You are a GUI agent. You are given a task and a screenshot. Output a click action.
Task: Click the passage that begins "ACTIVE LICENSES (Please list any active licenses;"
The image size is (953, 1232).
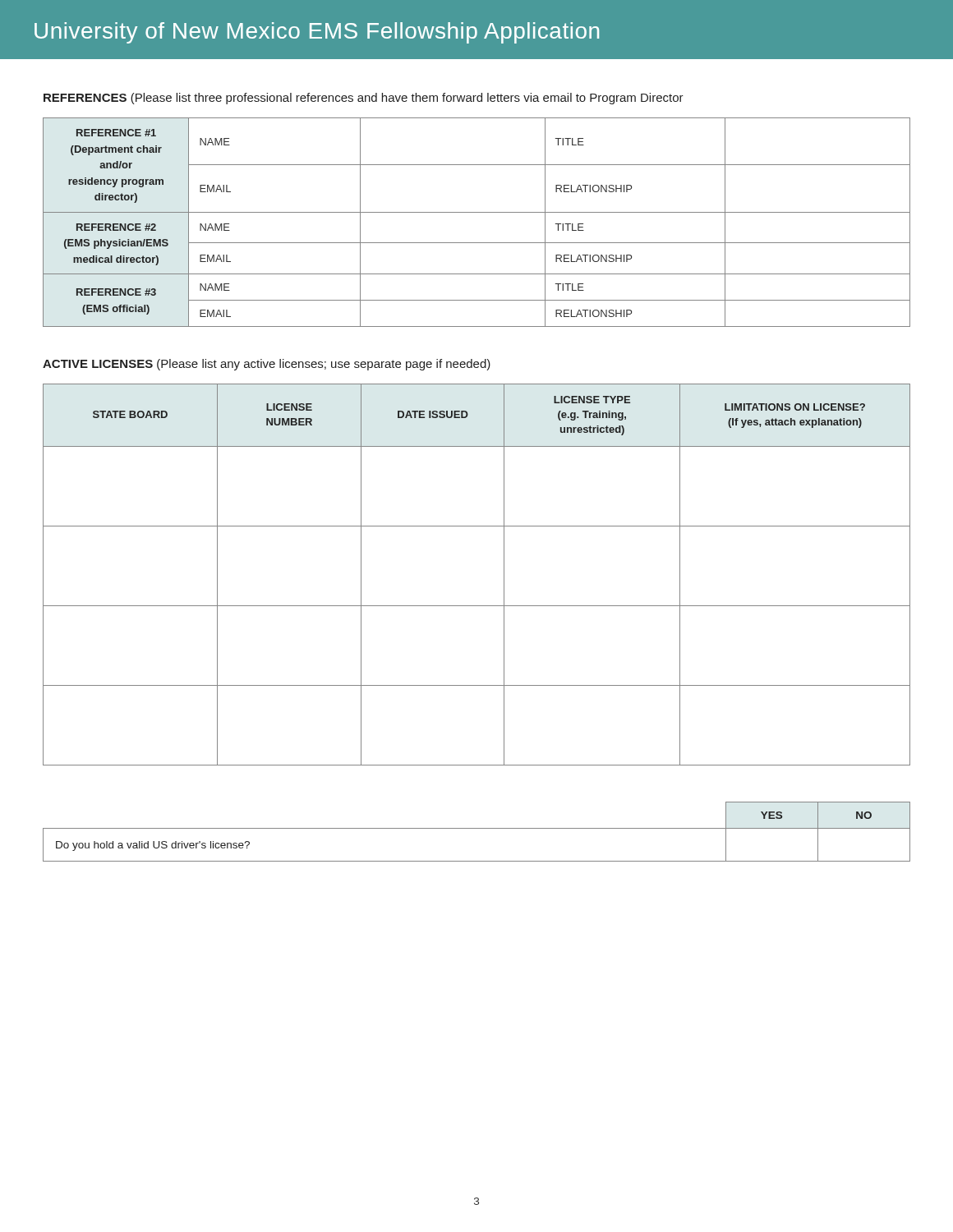[x=267, y=363]
